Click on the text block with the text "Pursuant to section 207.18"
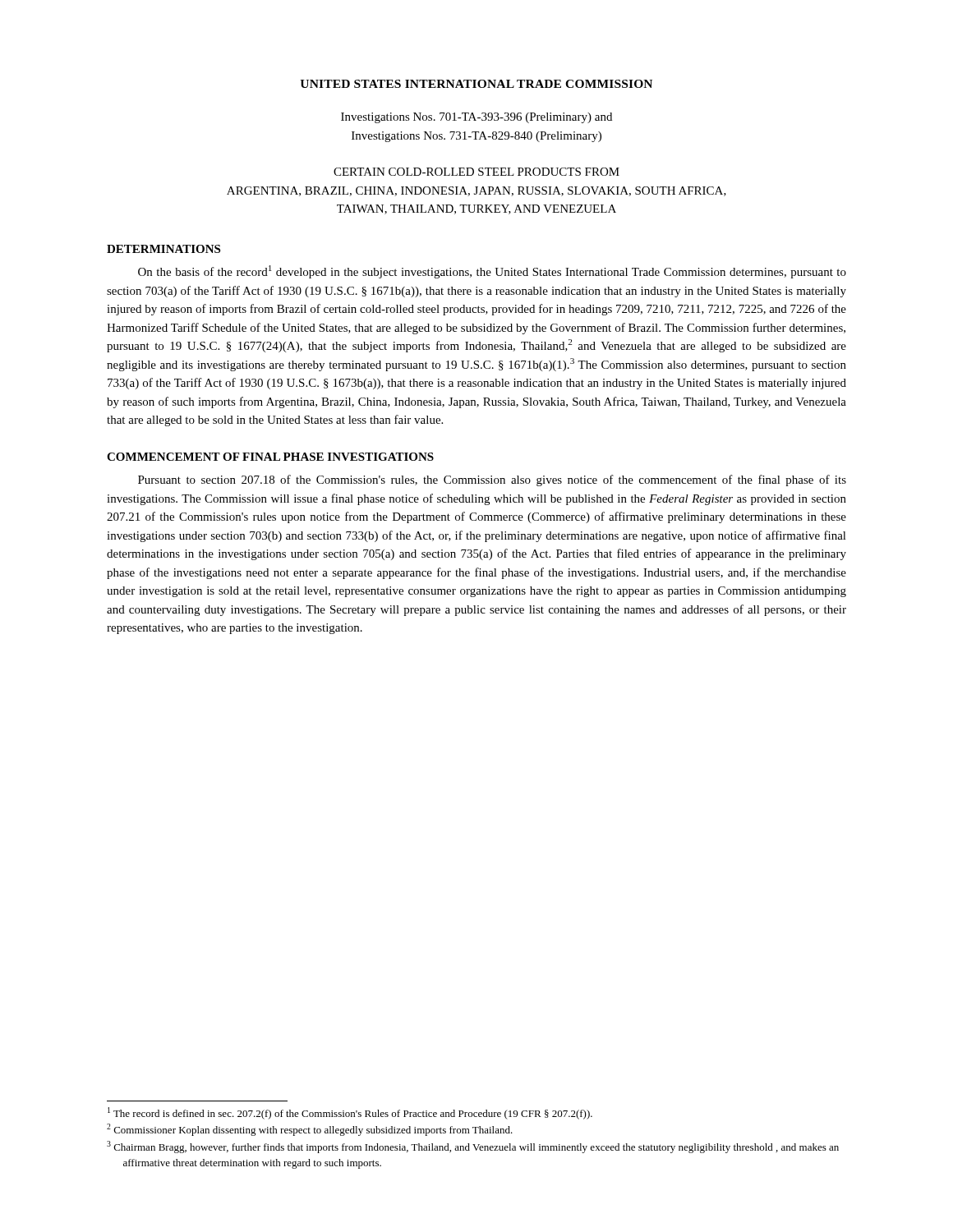This screenshot has height=1232, width=953. [x=476, y=554]
